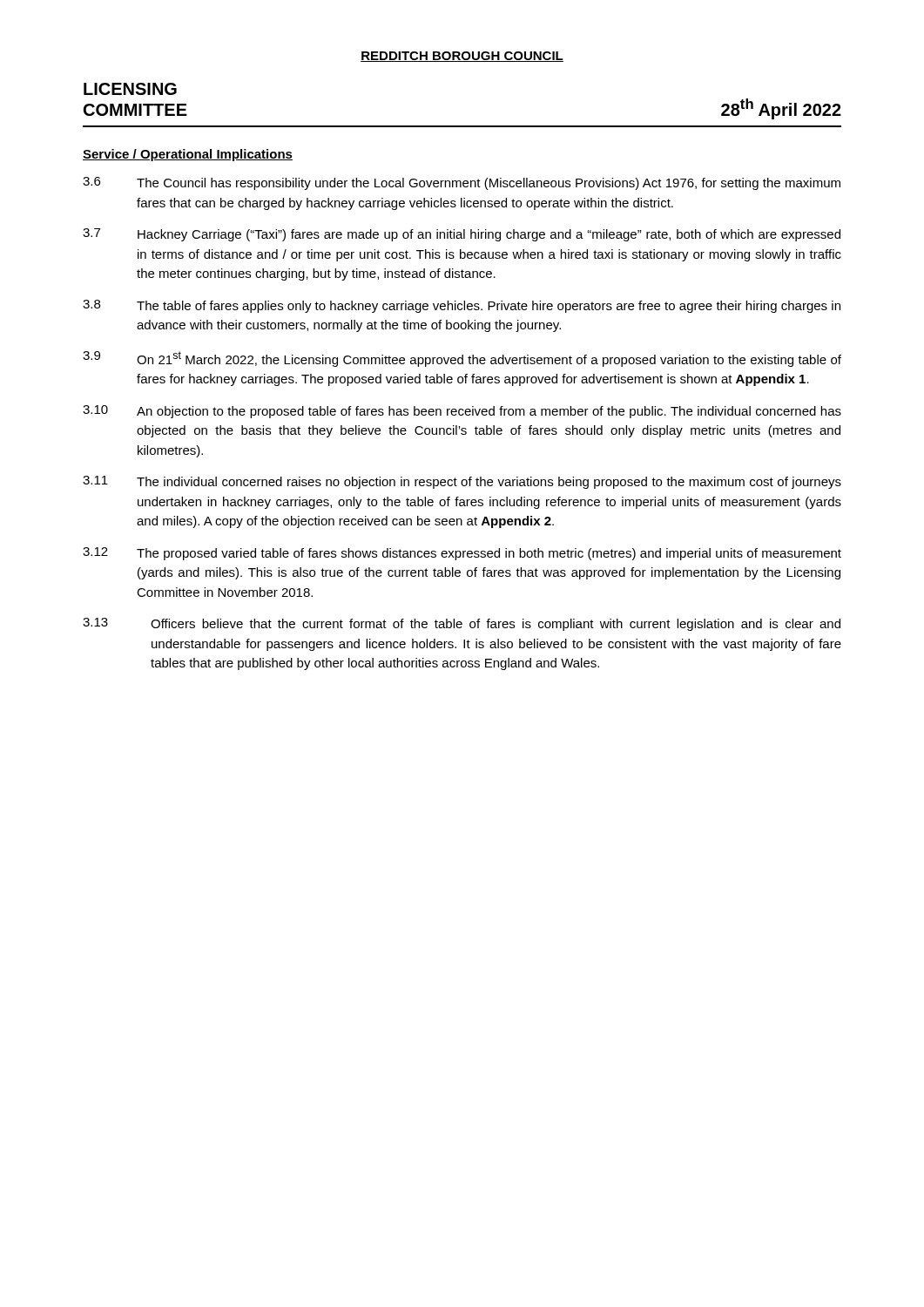Find the list item with the text "3.8 The table"

click(462, 315)
